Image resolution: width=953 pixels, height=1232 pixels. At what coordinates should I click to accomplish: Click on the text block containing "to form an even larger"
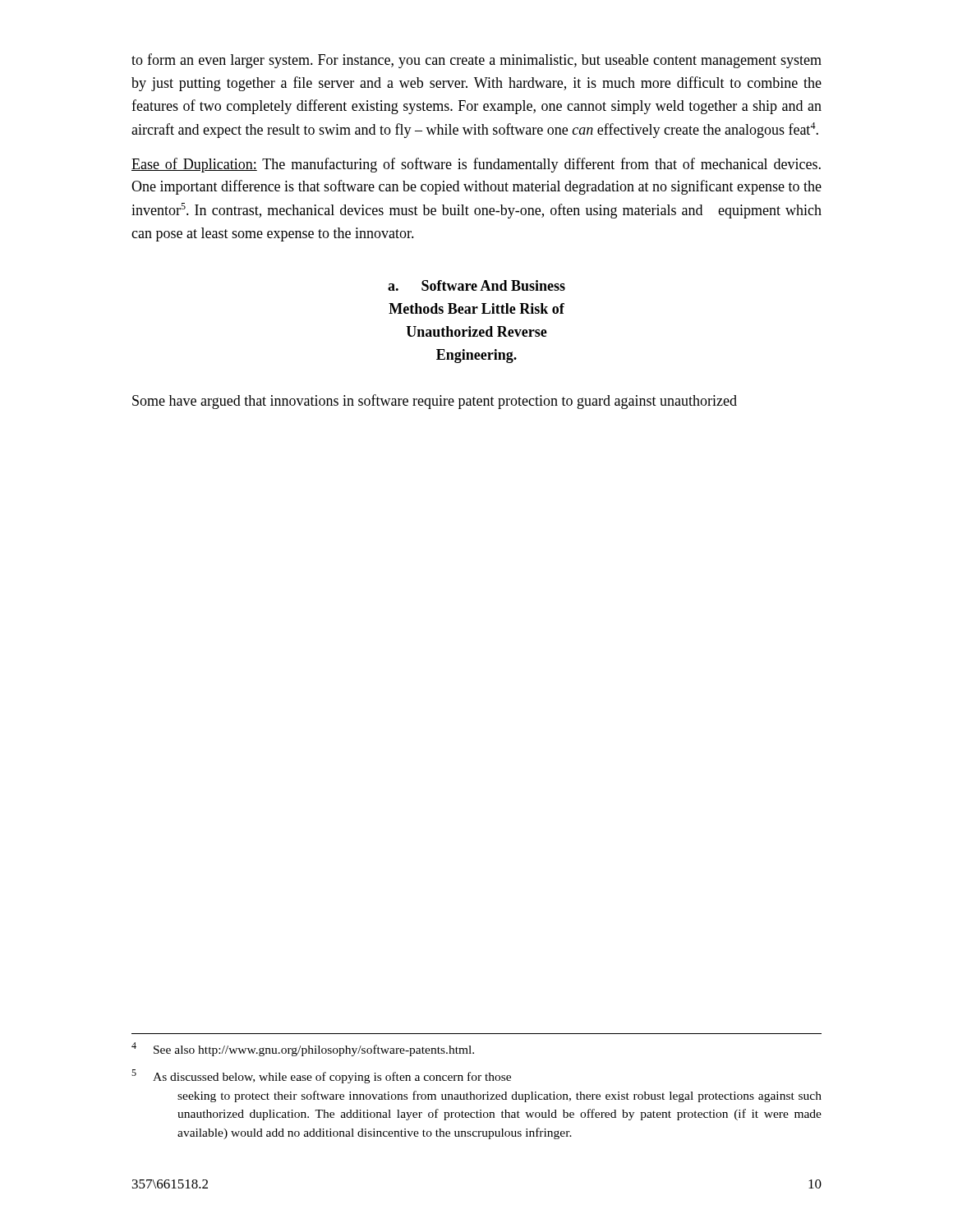pos(476,147)
